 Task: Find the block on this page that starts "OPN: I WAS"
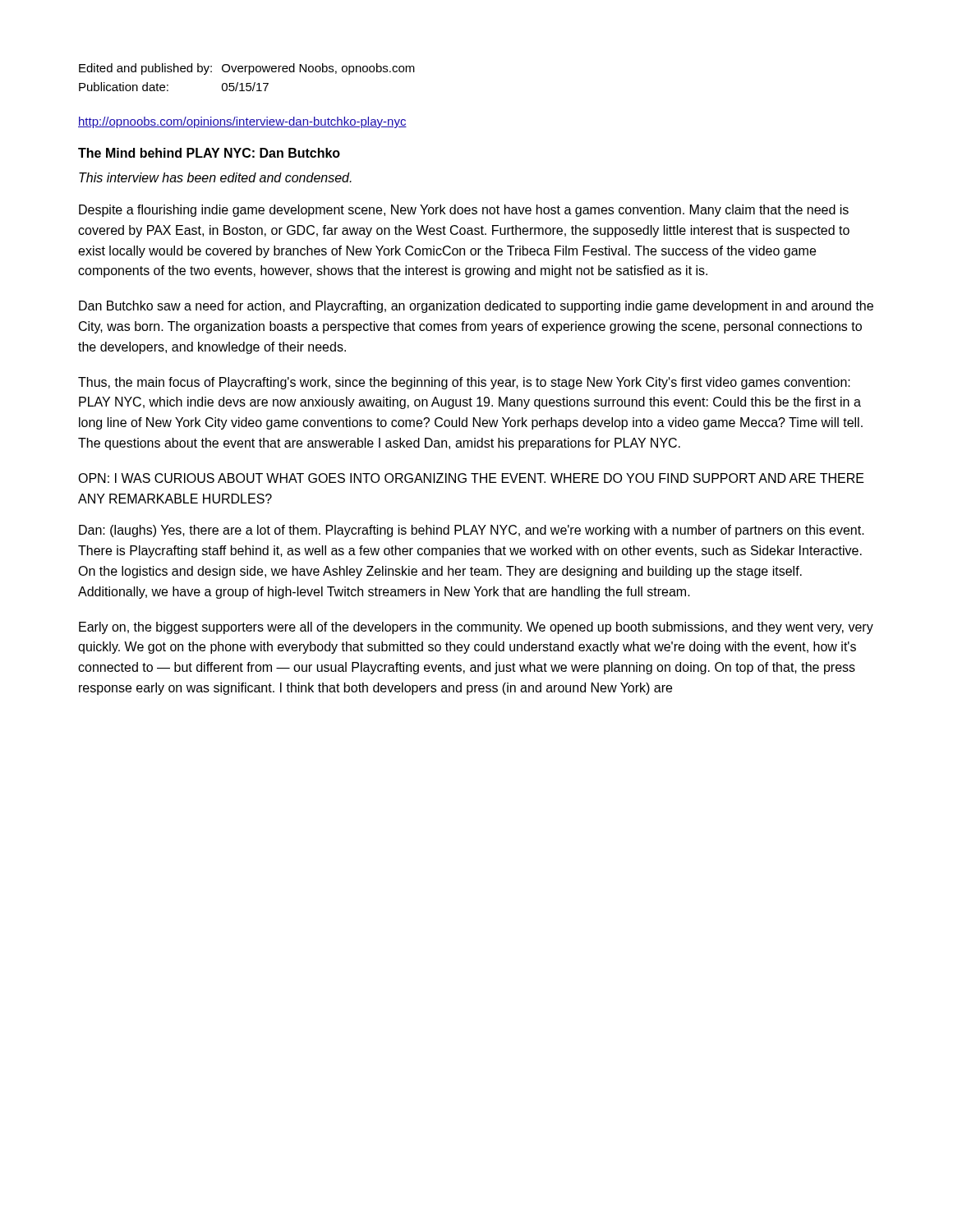point(471,488)
